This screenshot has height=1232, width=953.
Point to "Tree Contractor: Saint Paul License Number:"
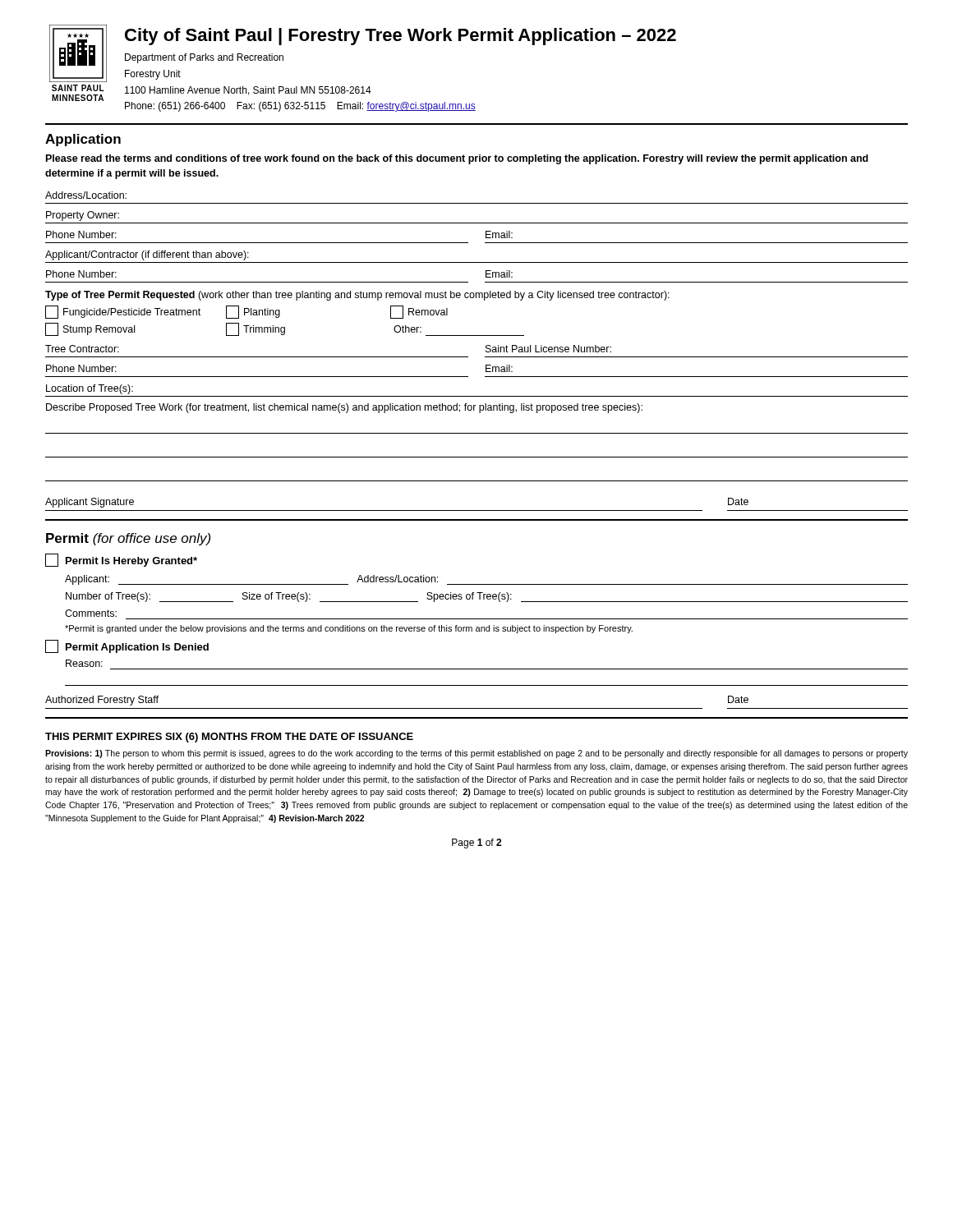pyautogui.click(x=476, y=350)
